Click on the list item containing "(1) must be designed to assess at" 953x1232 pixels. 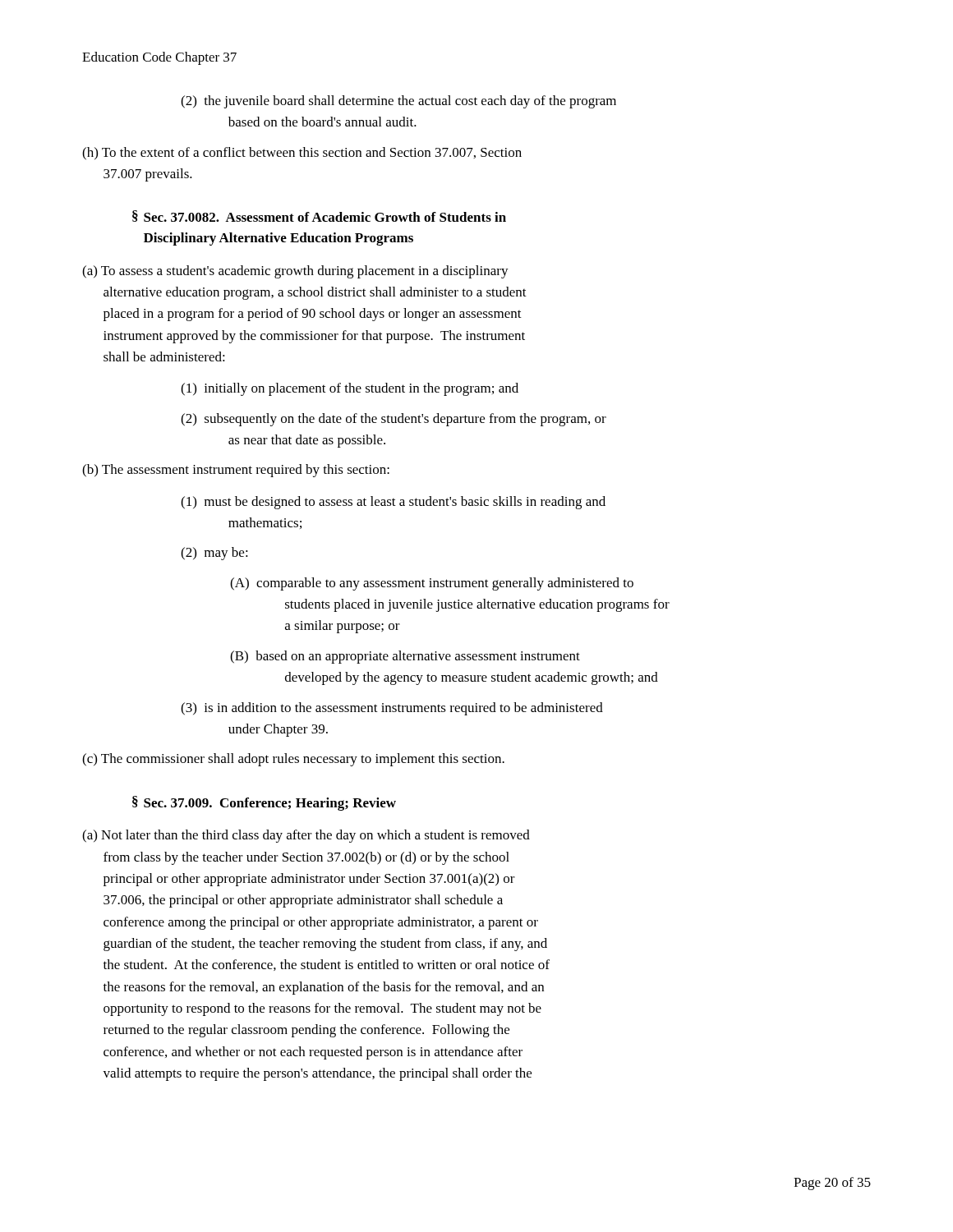click(x=393, y=512)
